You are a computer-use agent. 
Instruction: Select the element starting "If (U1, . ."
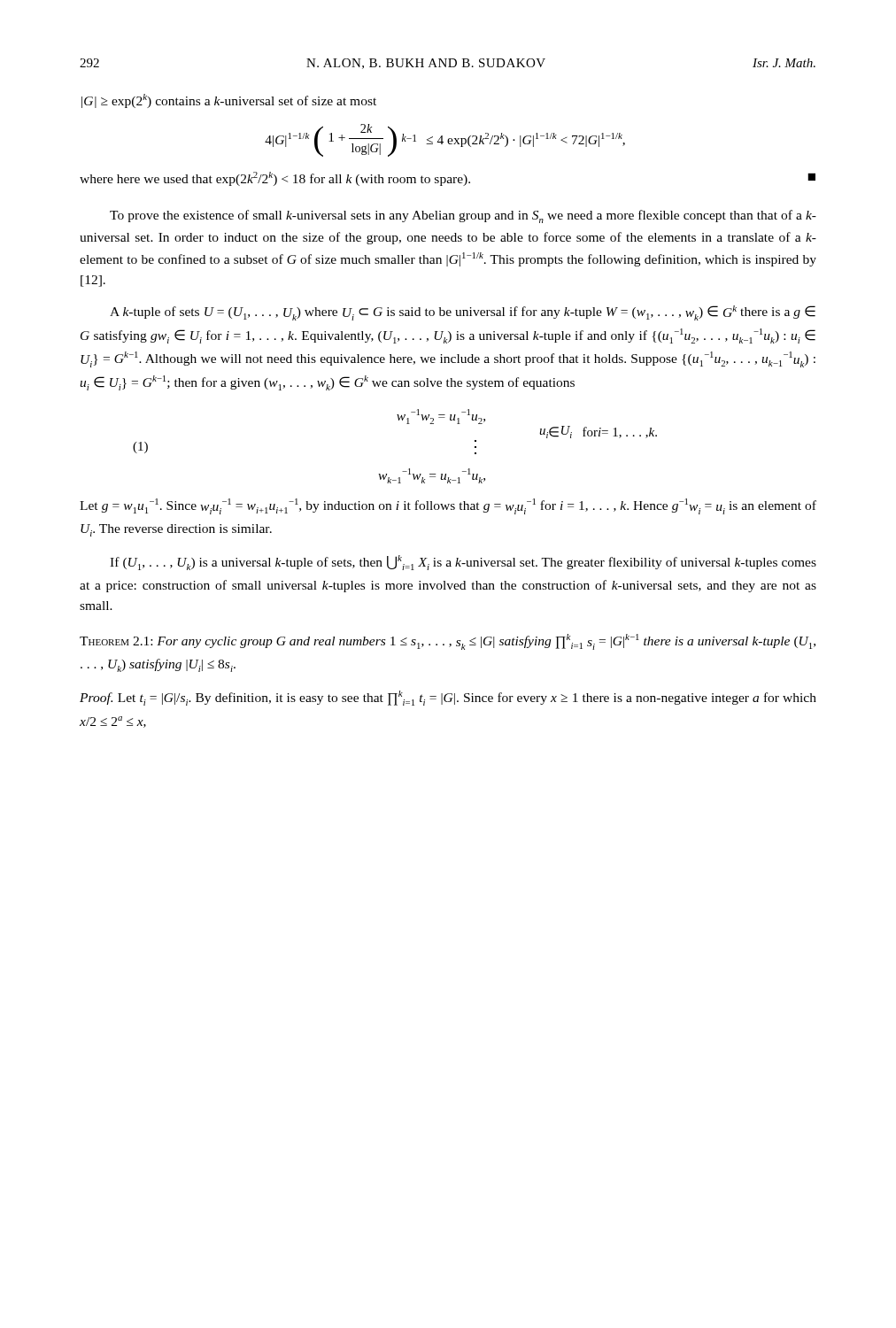click(448, 583)
